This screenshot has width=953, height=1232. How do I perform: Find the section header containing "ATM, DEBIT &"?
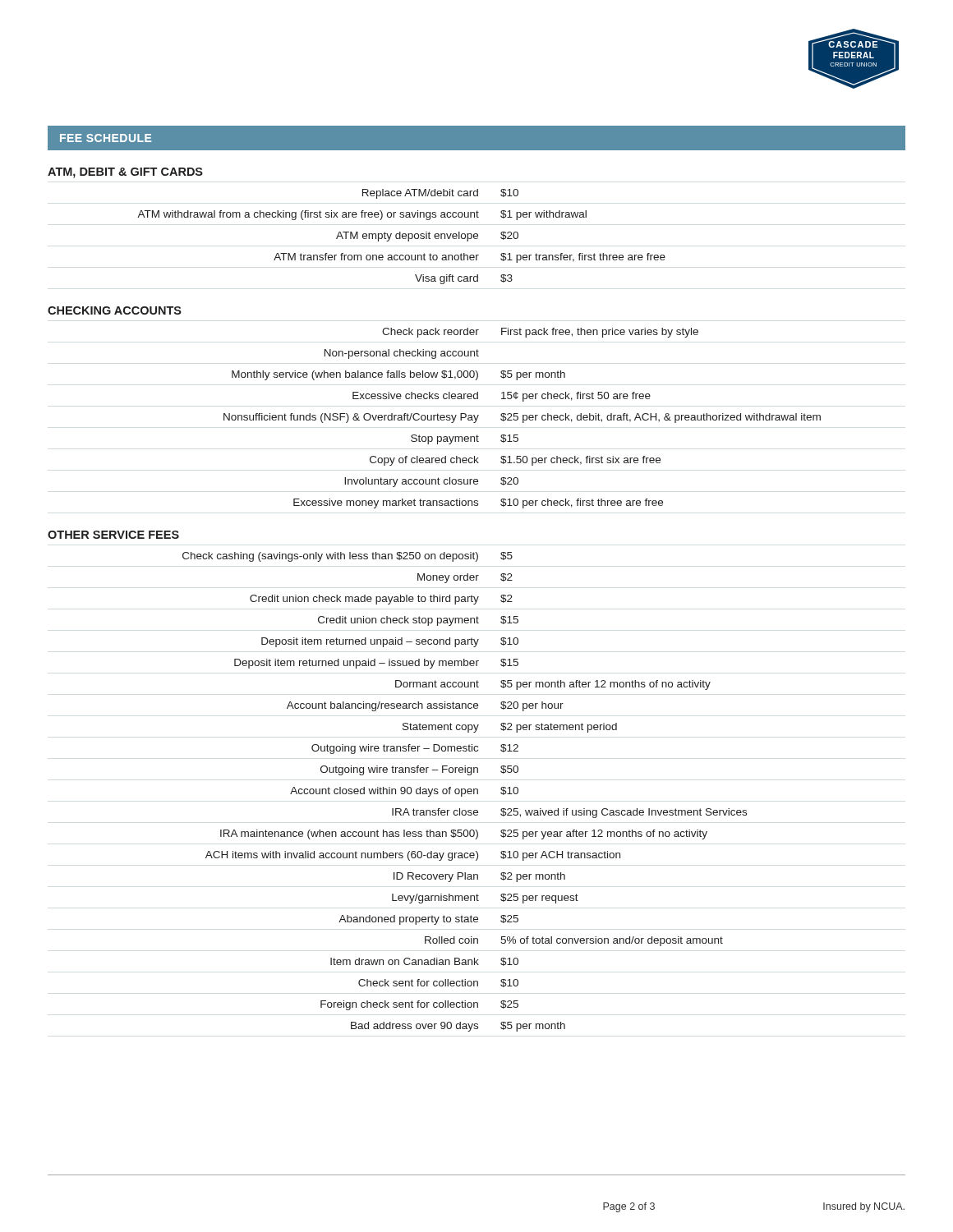coord(125,172)
